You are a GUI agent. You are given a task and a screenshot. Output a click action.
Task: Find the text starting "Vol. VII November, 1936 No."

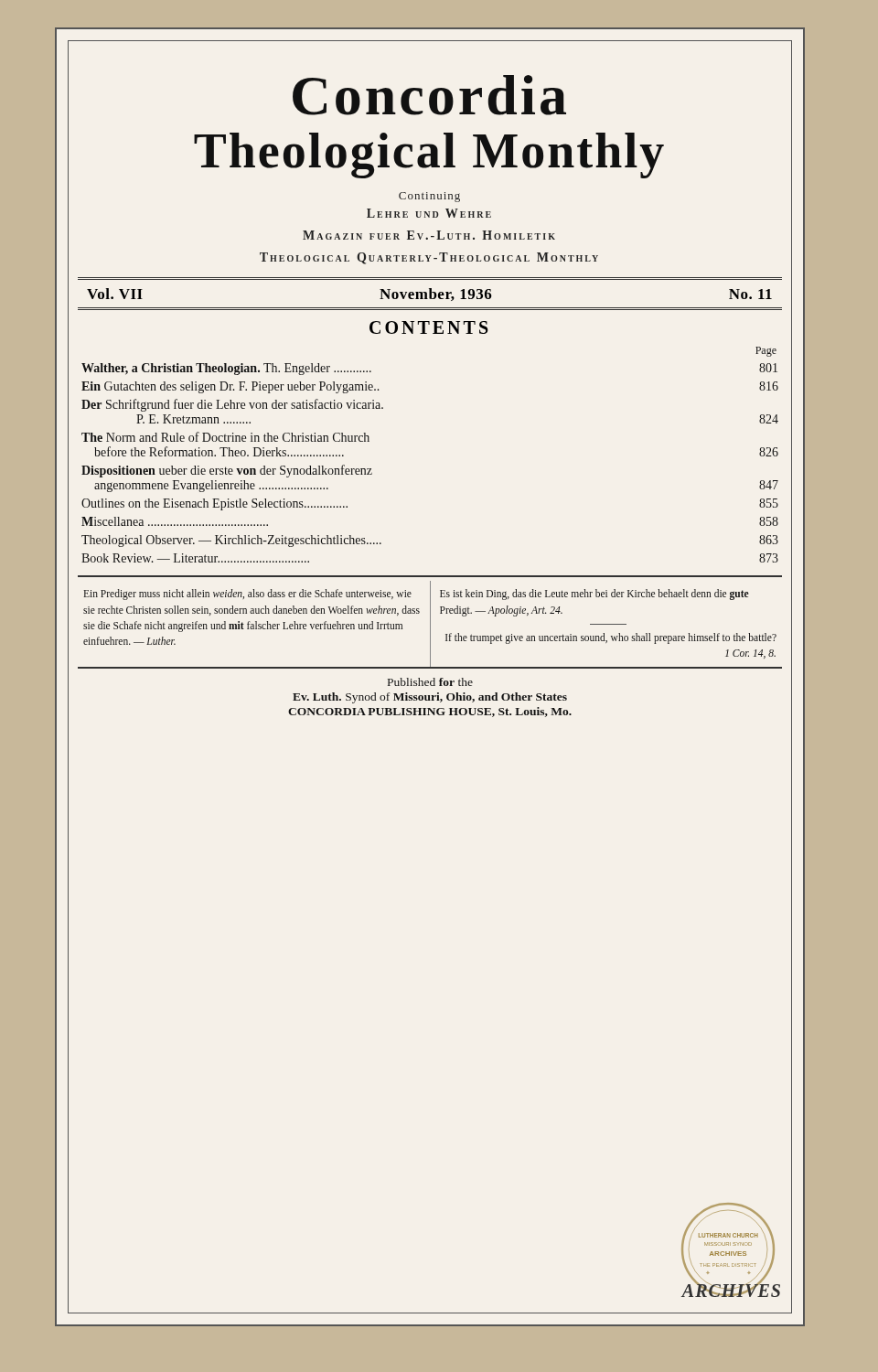(430, 295)
